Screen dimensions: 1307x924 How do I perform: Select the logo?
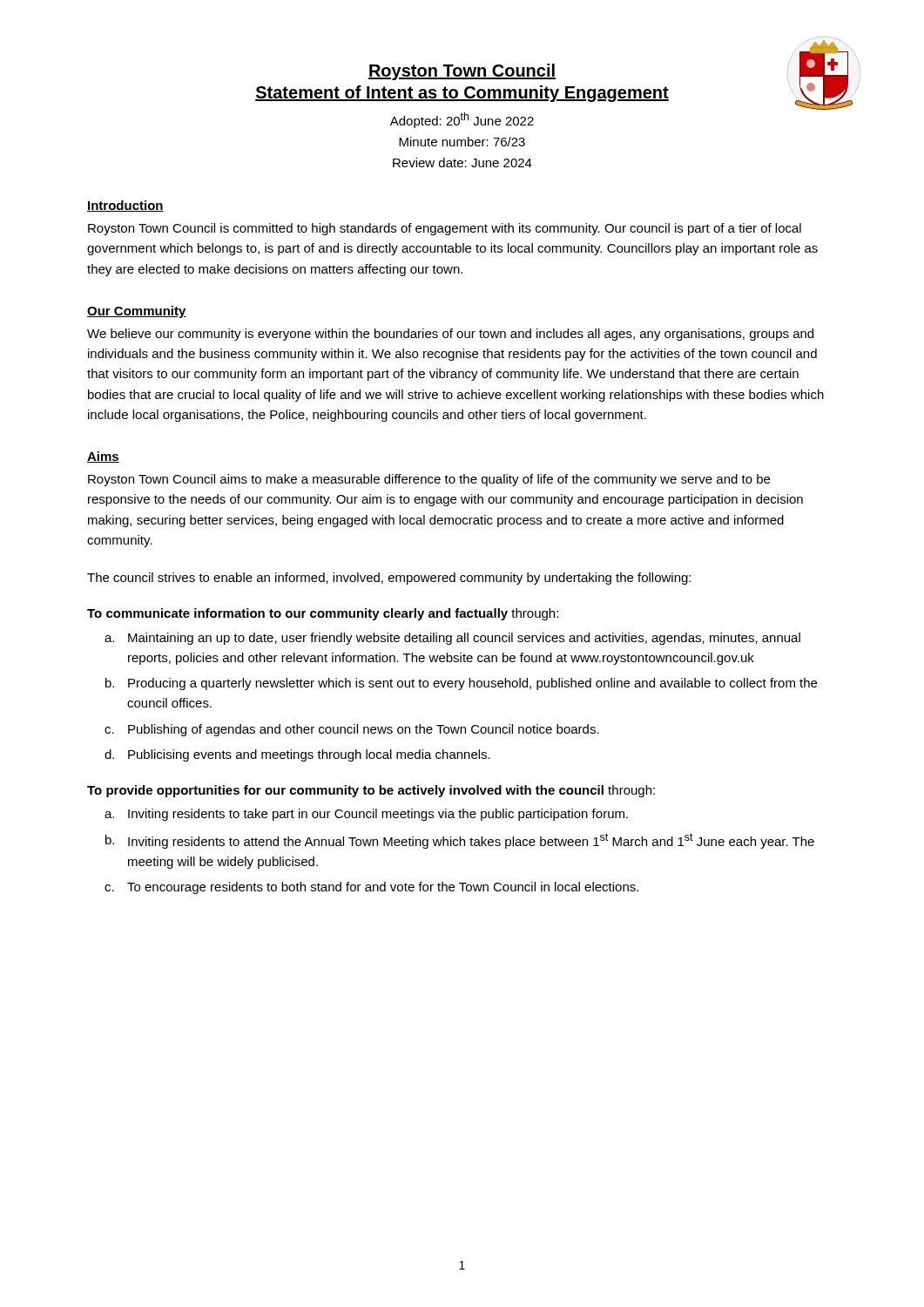[x=824, y=74]
